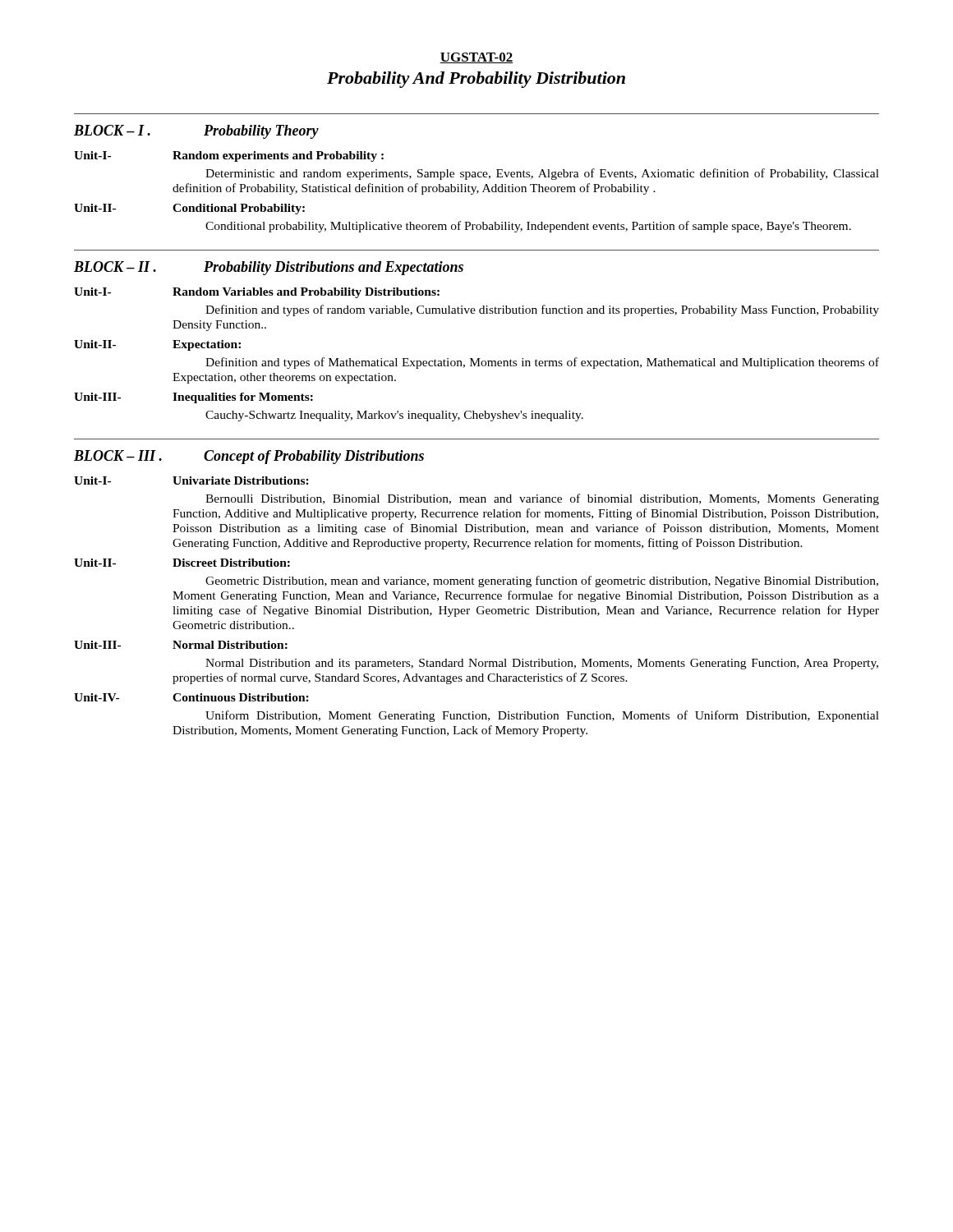Screen dimensions: 1232x953
Task: Navigate to the passage starting "Deterministic and random experiments,"
Action: 526,181
